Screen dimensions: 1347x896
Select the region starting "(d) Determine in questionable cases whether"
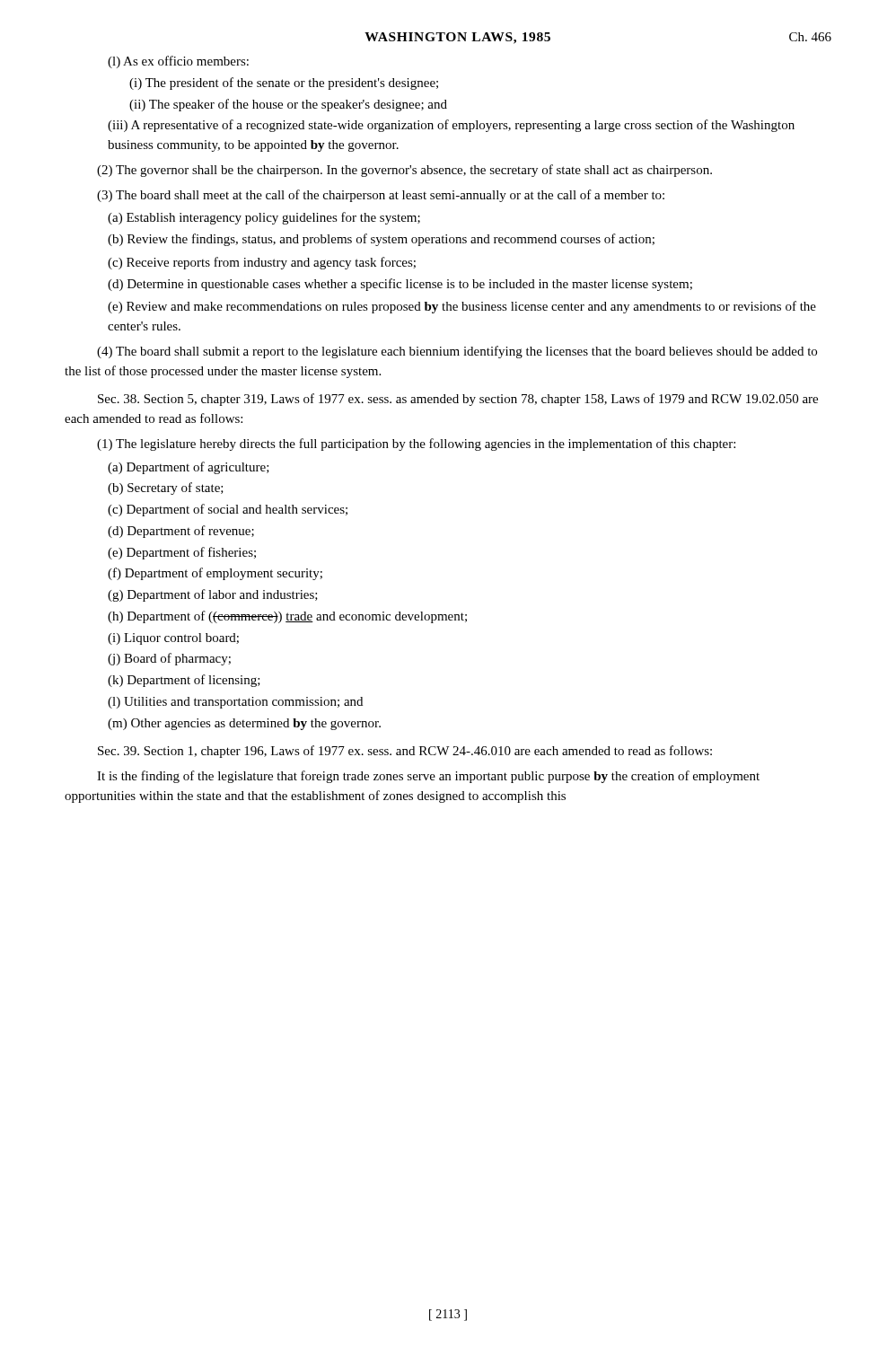click(x=400, y=283)
